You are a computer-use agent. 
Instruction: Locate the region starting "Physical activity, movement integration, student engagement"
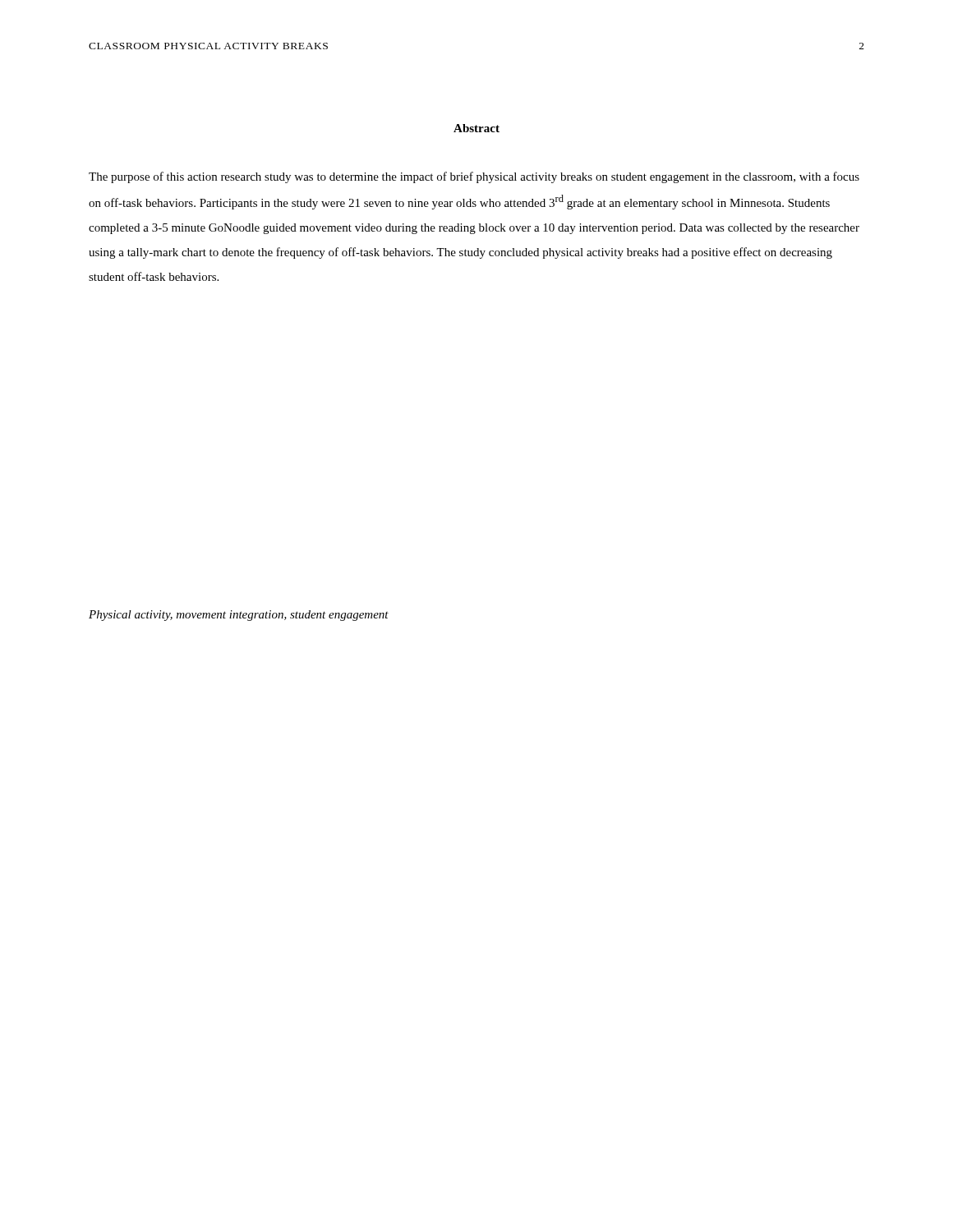[238, 614]
